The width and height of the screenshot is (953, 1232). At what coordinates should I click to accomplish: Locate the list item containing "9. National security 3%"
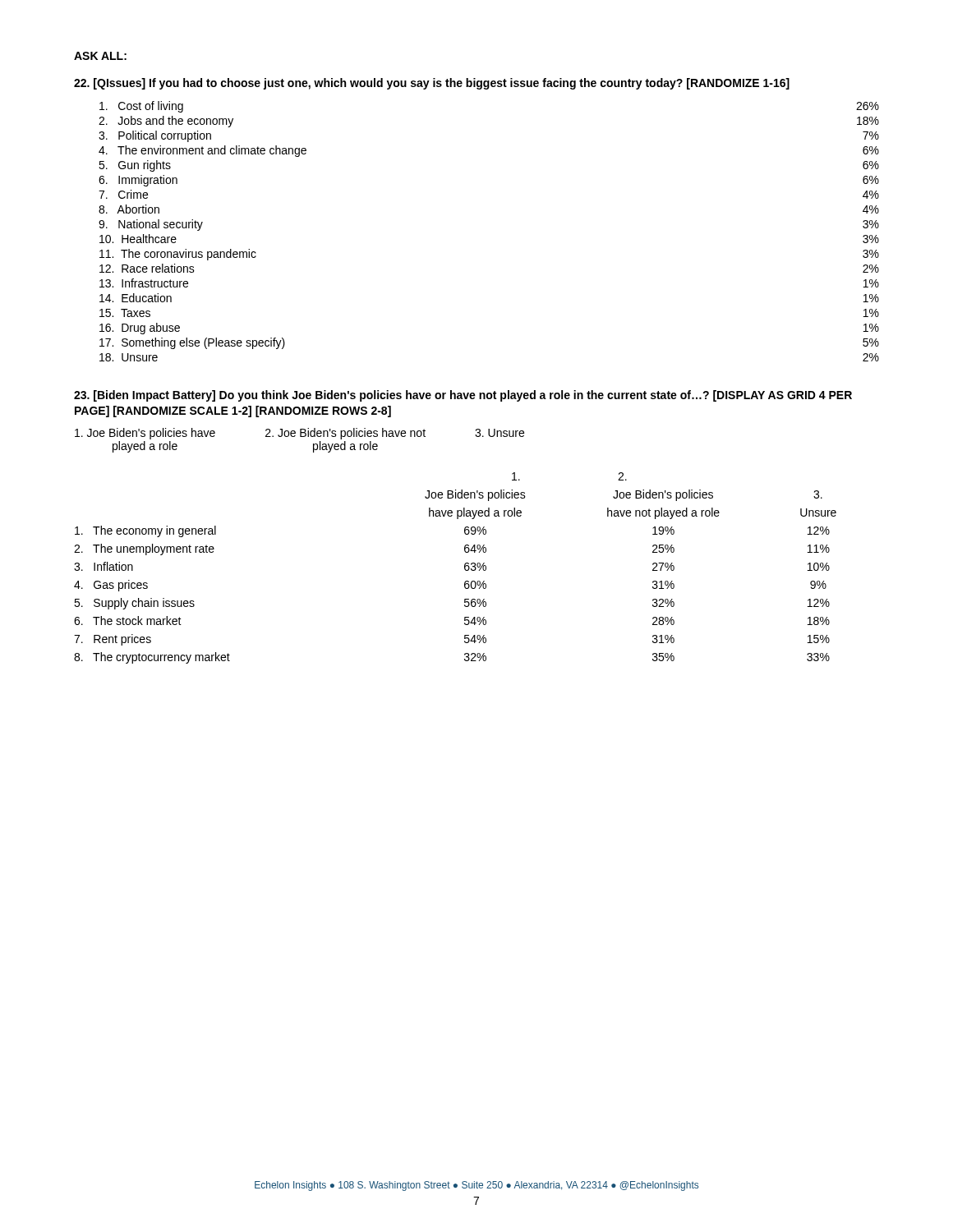[x=147, y=225]
